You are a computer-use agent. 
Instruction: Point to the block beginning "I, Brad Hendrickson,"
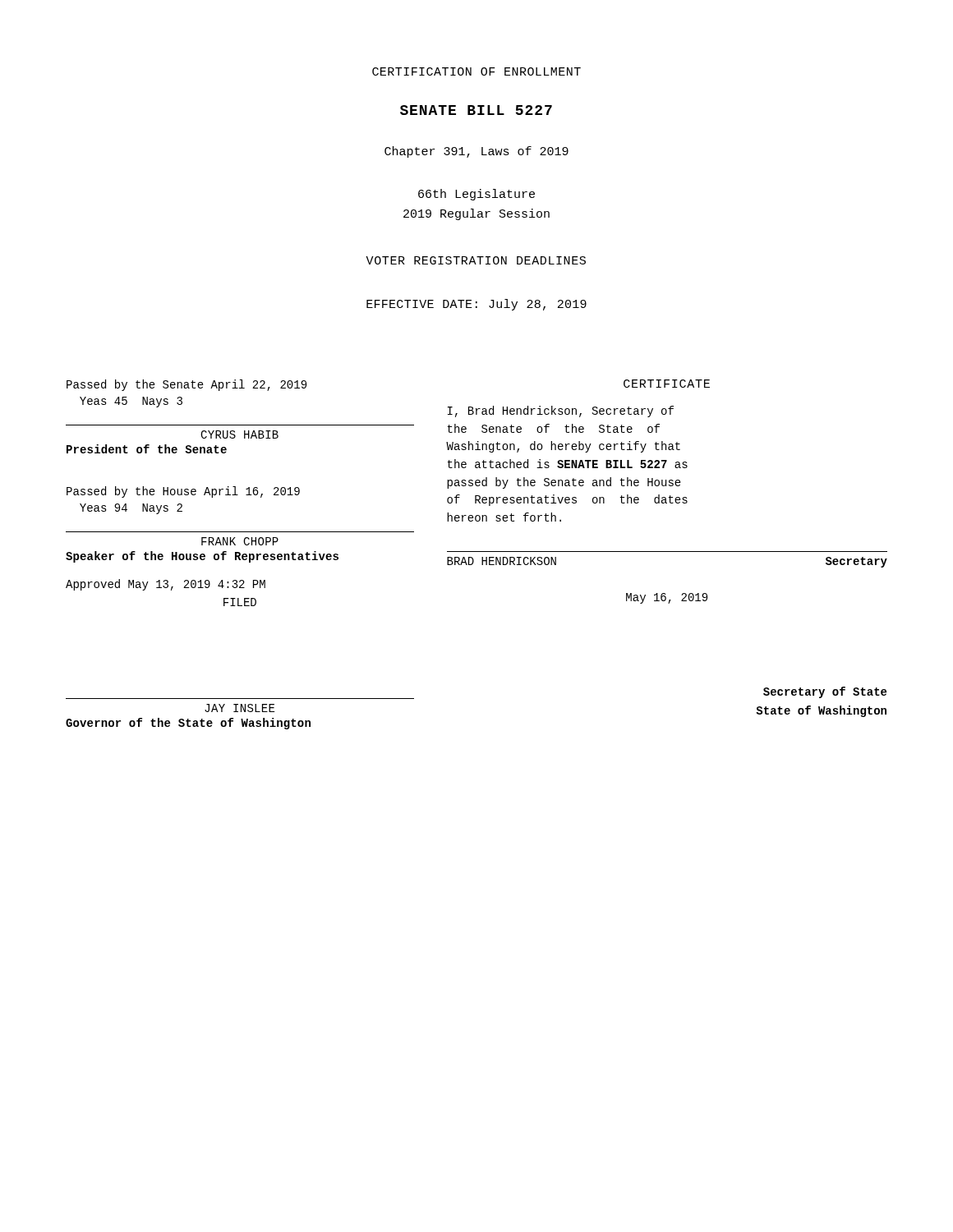click(567, 465)
